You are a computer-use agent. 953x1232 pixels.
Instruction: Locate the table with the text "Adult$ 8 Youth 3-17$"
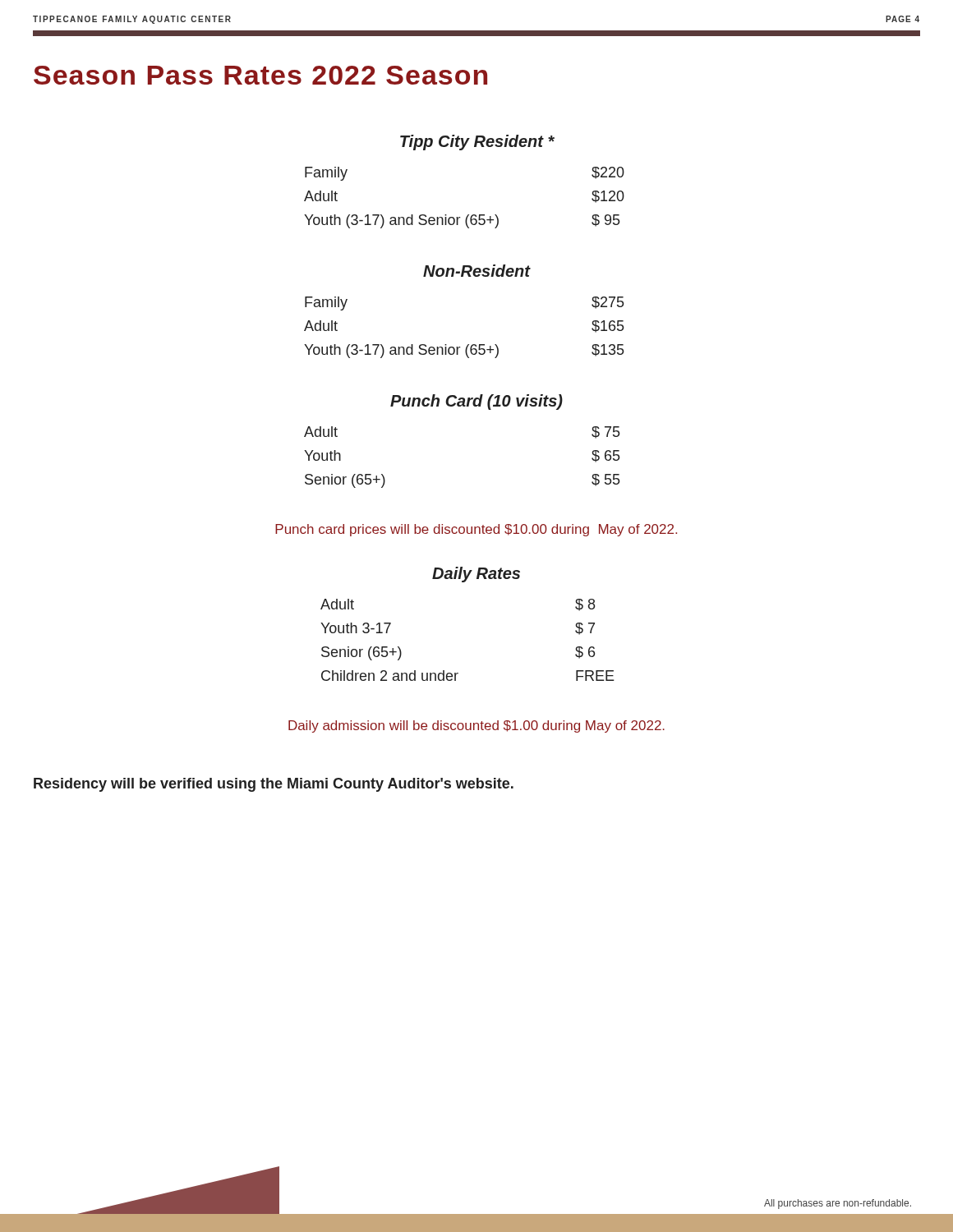(476, 641)
